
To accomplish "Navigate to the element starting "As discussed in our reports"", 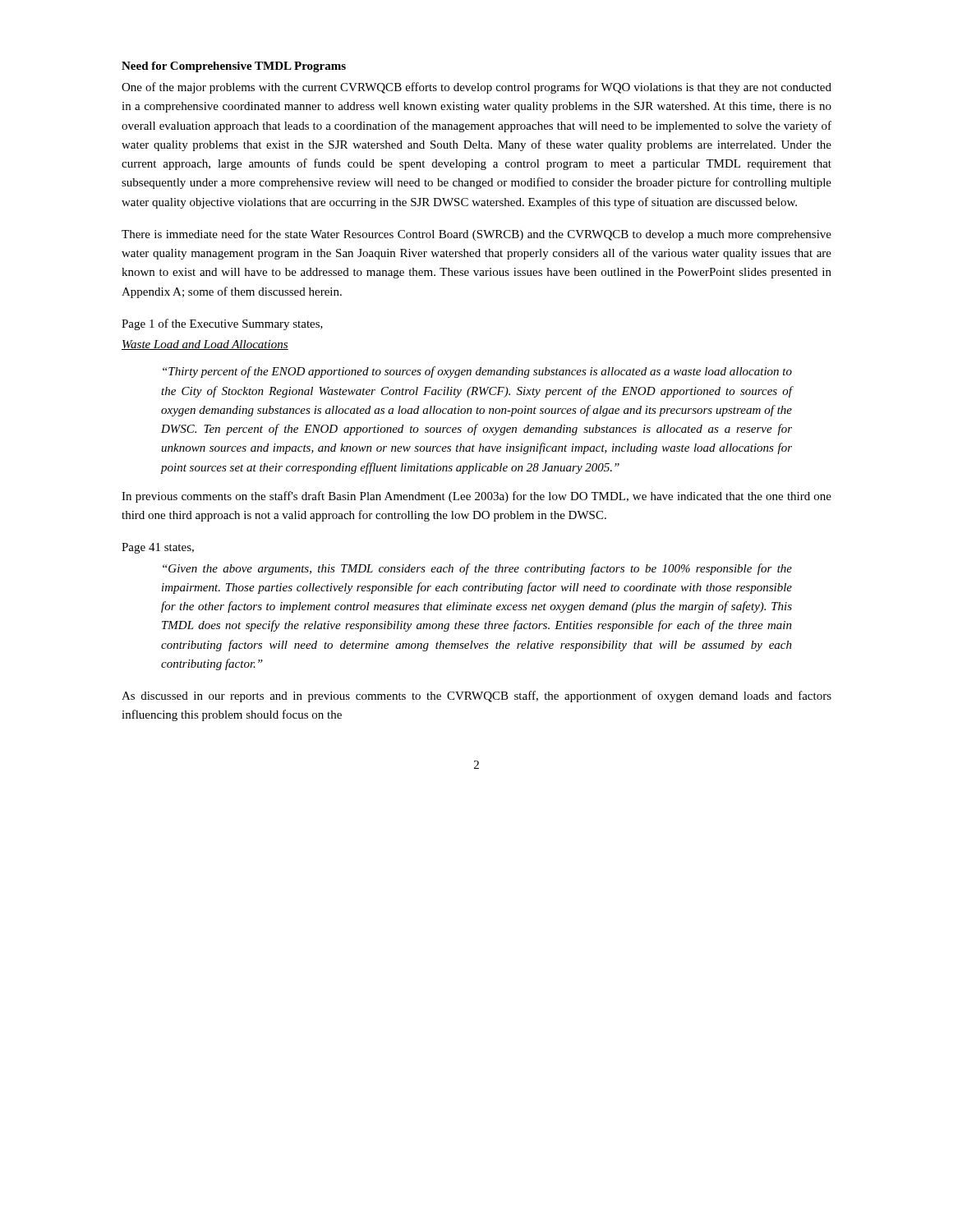I will [476, 705].
